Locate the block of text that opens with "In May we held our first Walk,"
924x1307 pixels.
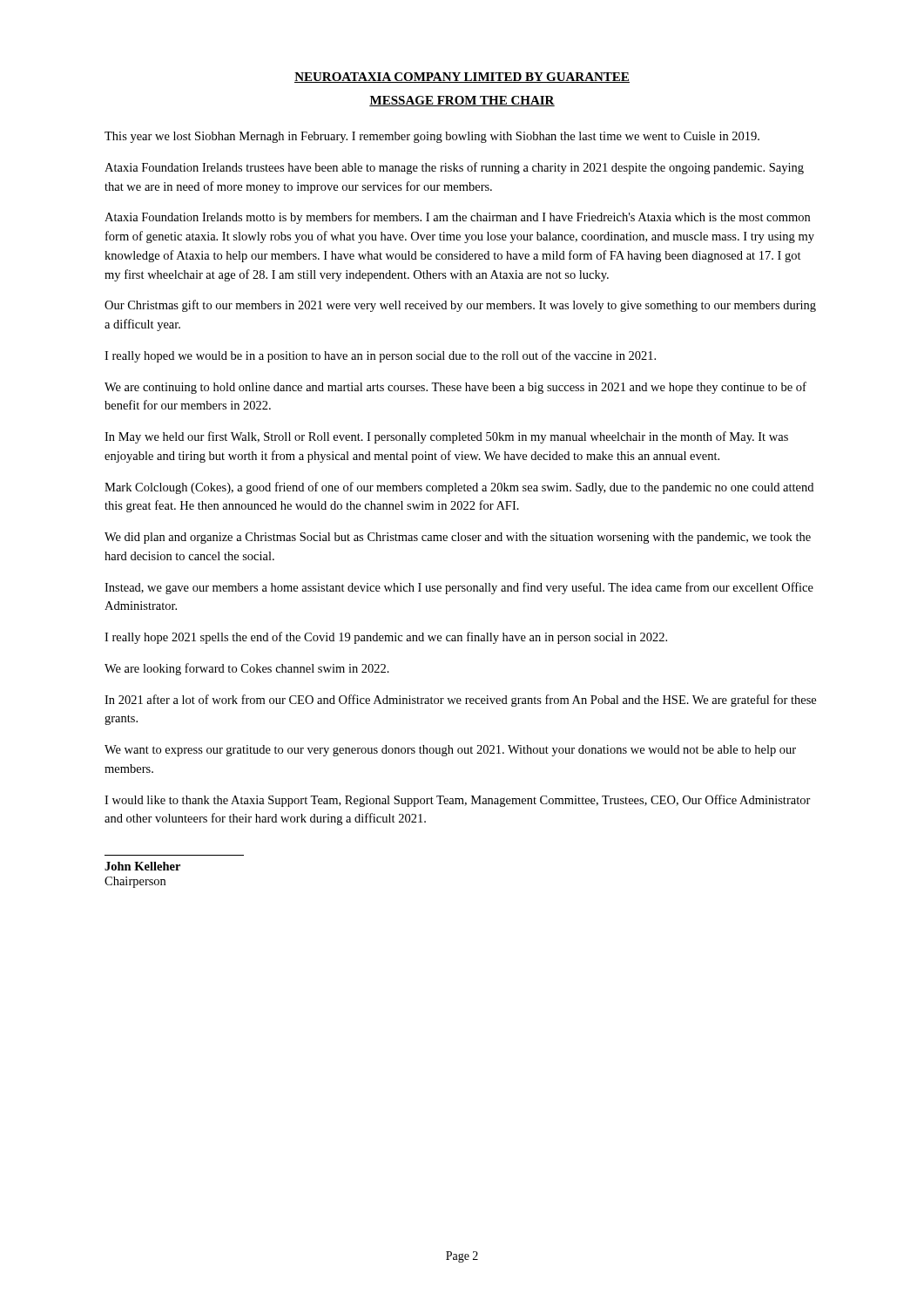click(x=446, y=446)
